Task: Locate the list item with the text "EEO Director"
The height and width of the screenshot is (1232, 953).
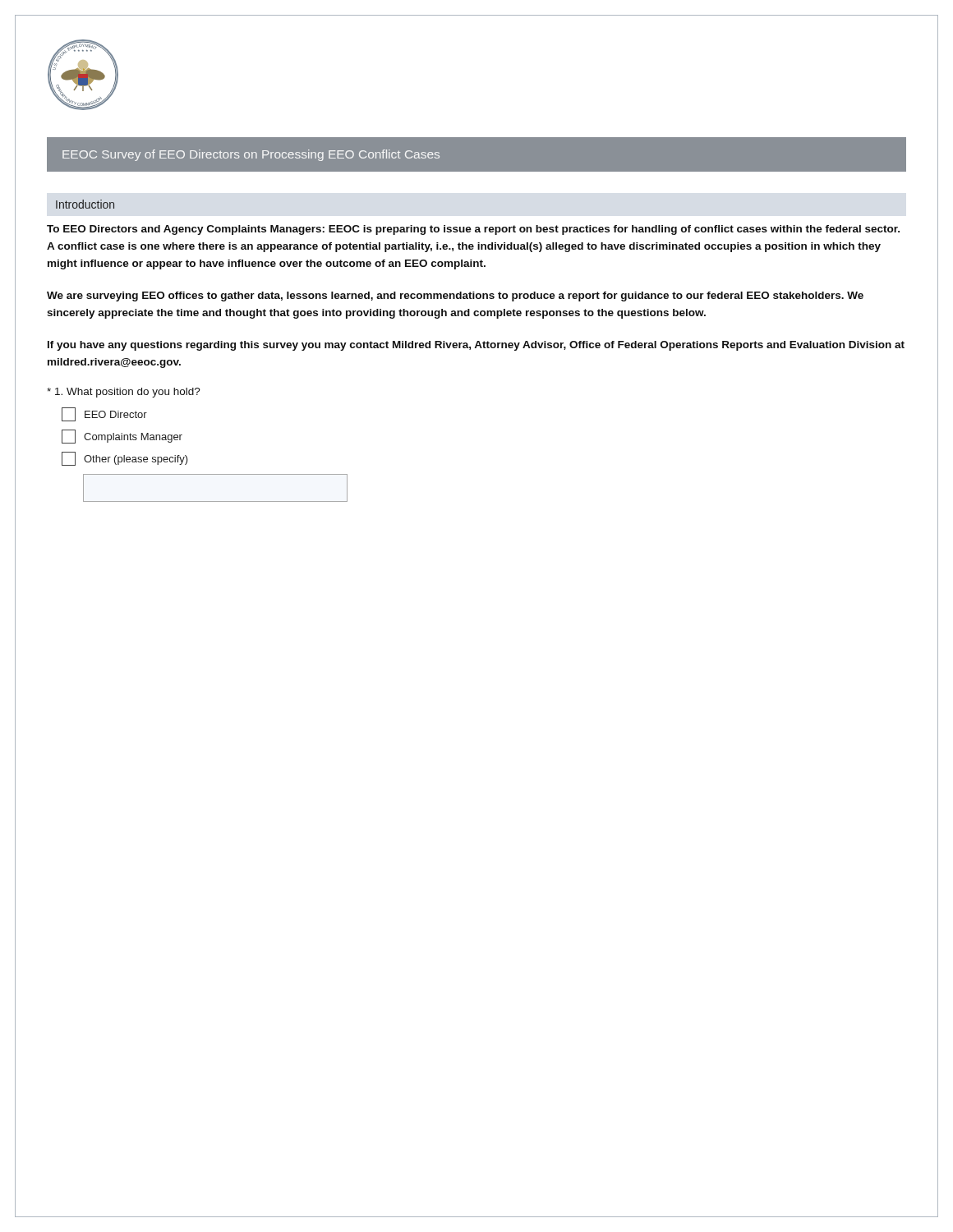Action: pyautogui.click(x=104, y=415)
